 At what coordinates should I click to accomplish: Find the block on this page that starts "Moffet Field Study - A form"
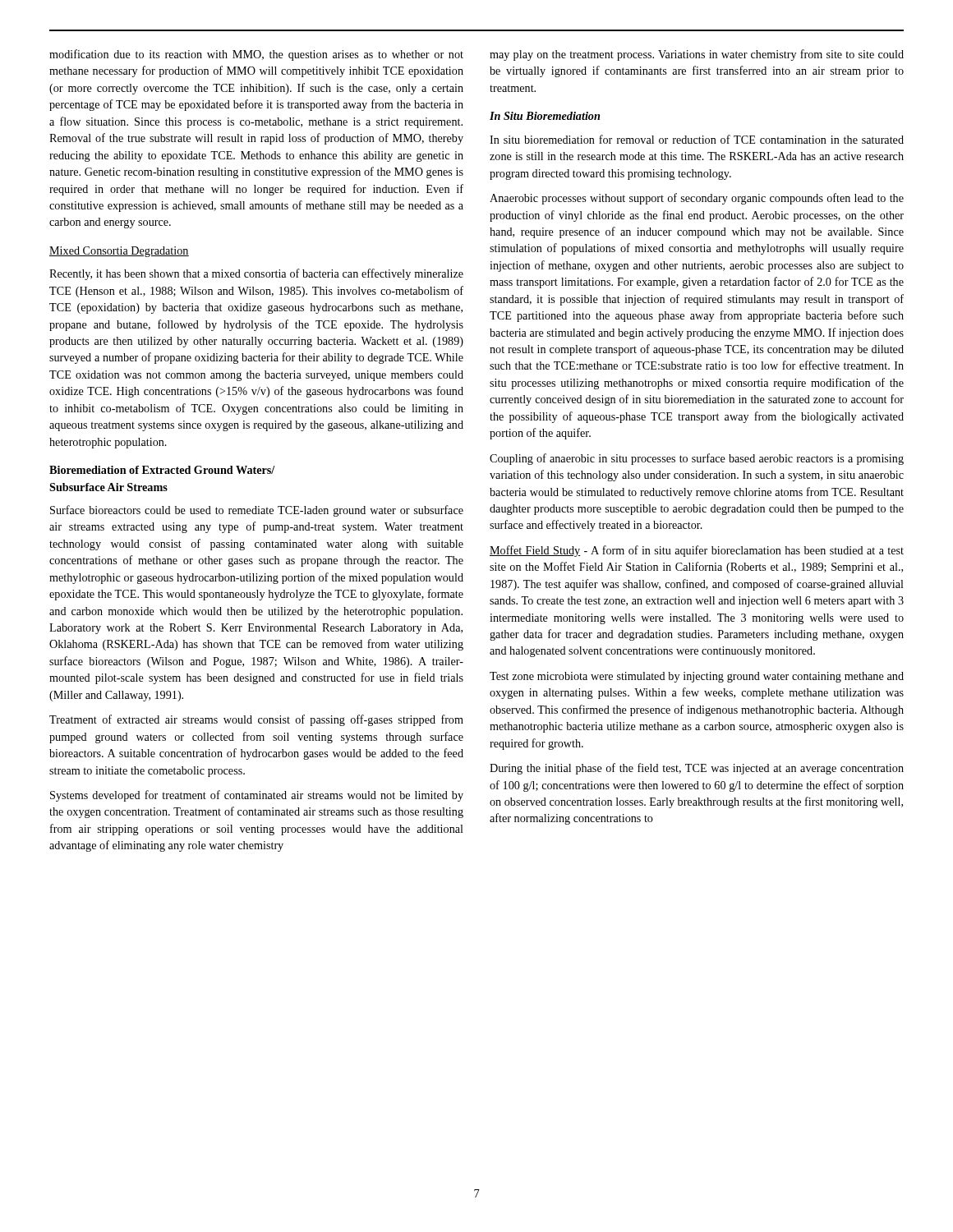coord(697,601)
